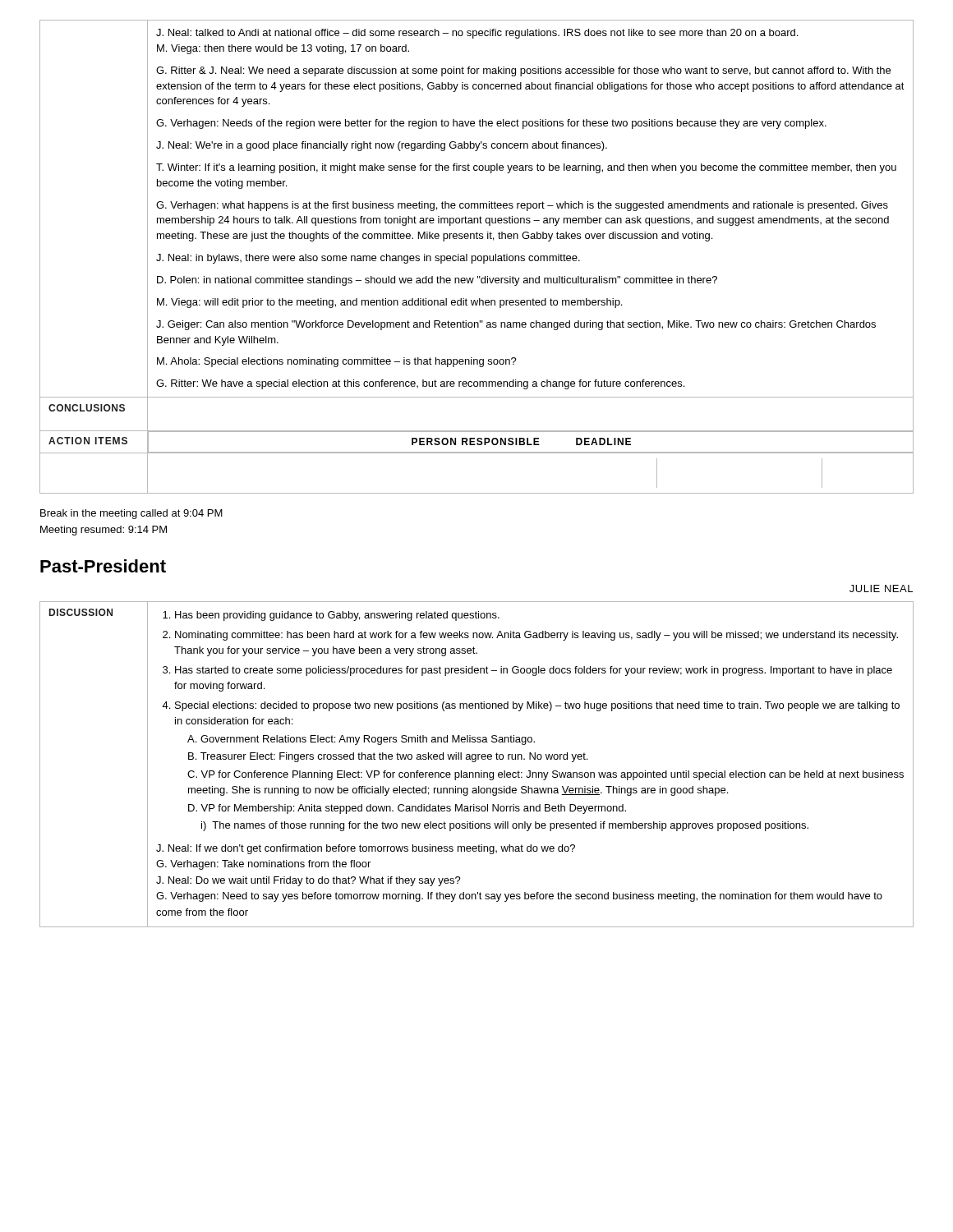Find "ACTION ITEMS" on this page
The height and width of the screenshot is (1232, 953).
click(89, 441)
